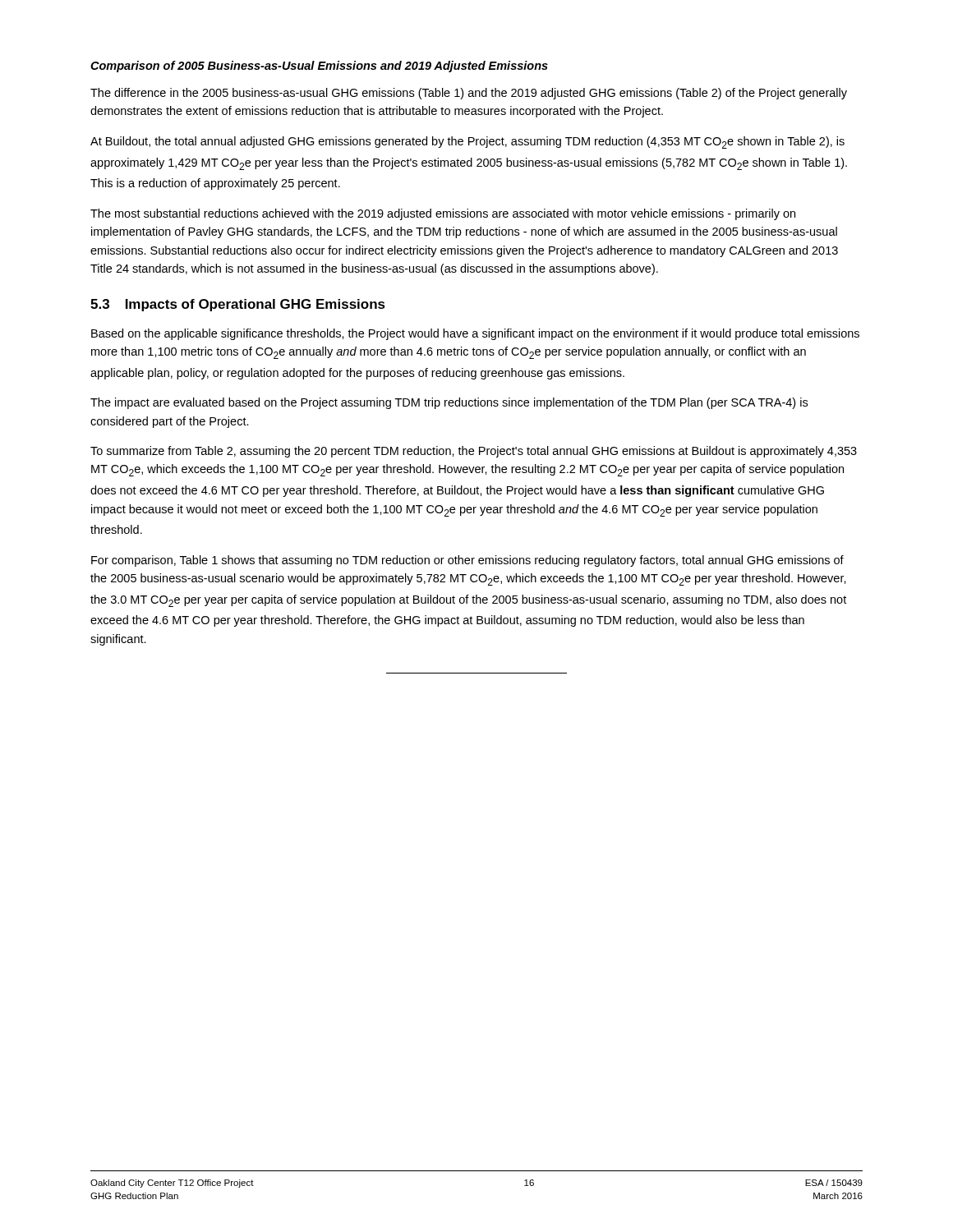Point to the block beginning "Based on the"
This screenshot has width=953, height=1232.
(476, 353)
